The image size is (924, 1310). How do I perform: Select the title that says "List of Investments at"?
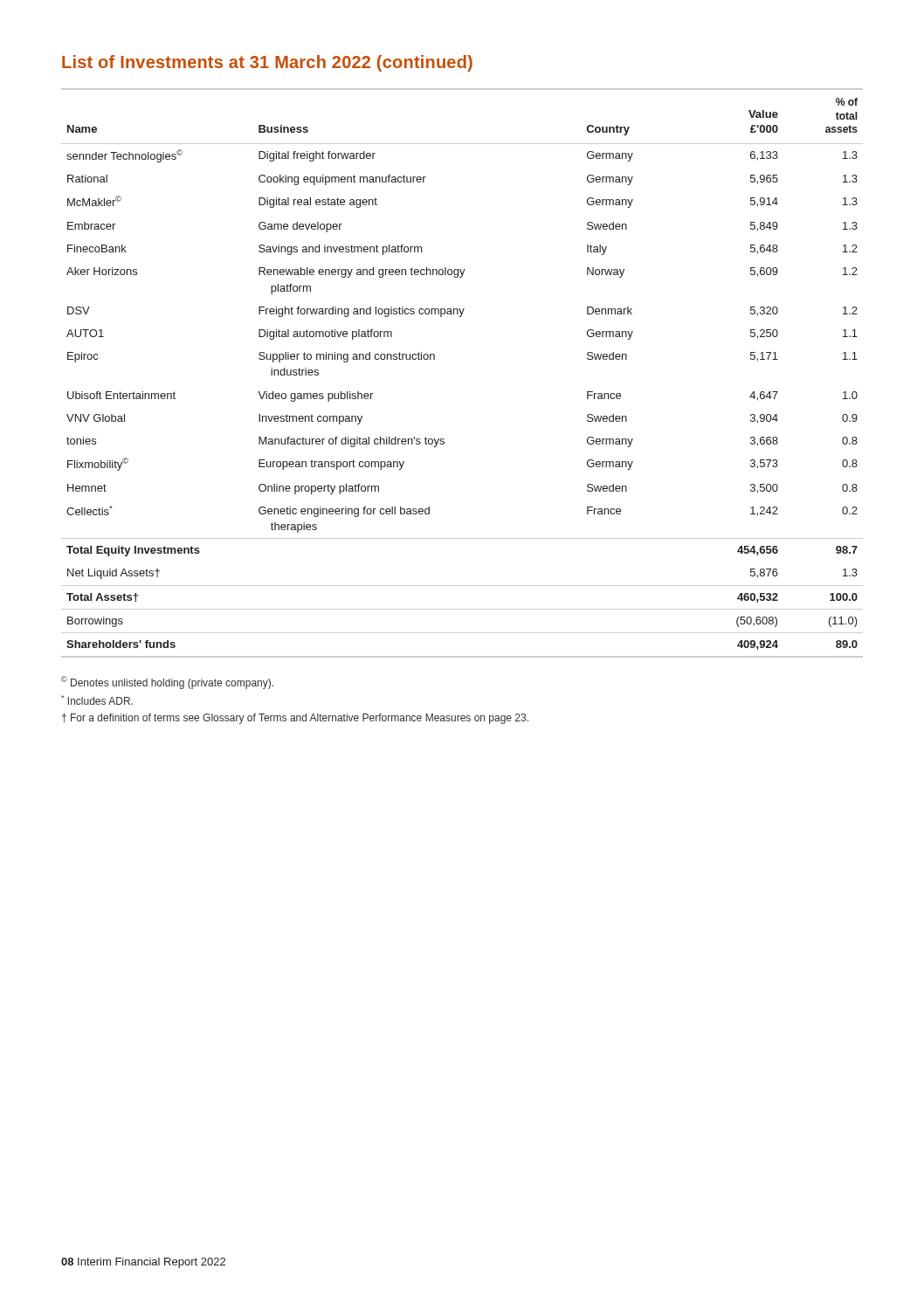pyautogui.click(x=267, y=62)
